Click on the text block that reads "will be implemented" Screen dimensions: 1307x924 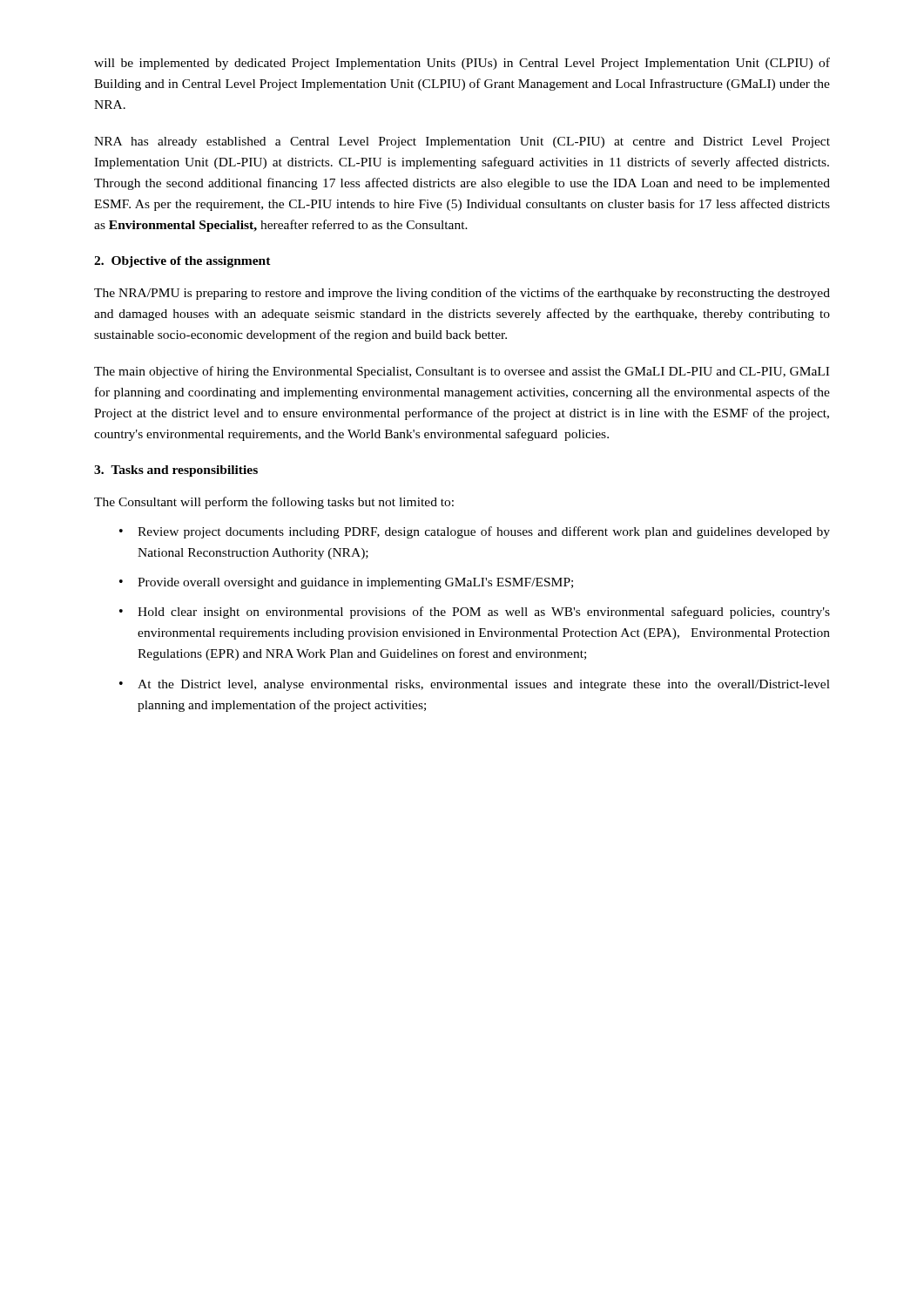pos(462,83)
